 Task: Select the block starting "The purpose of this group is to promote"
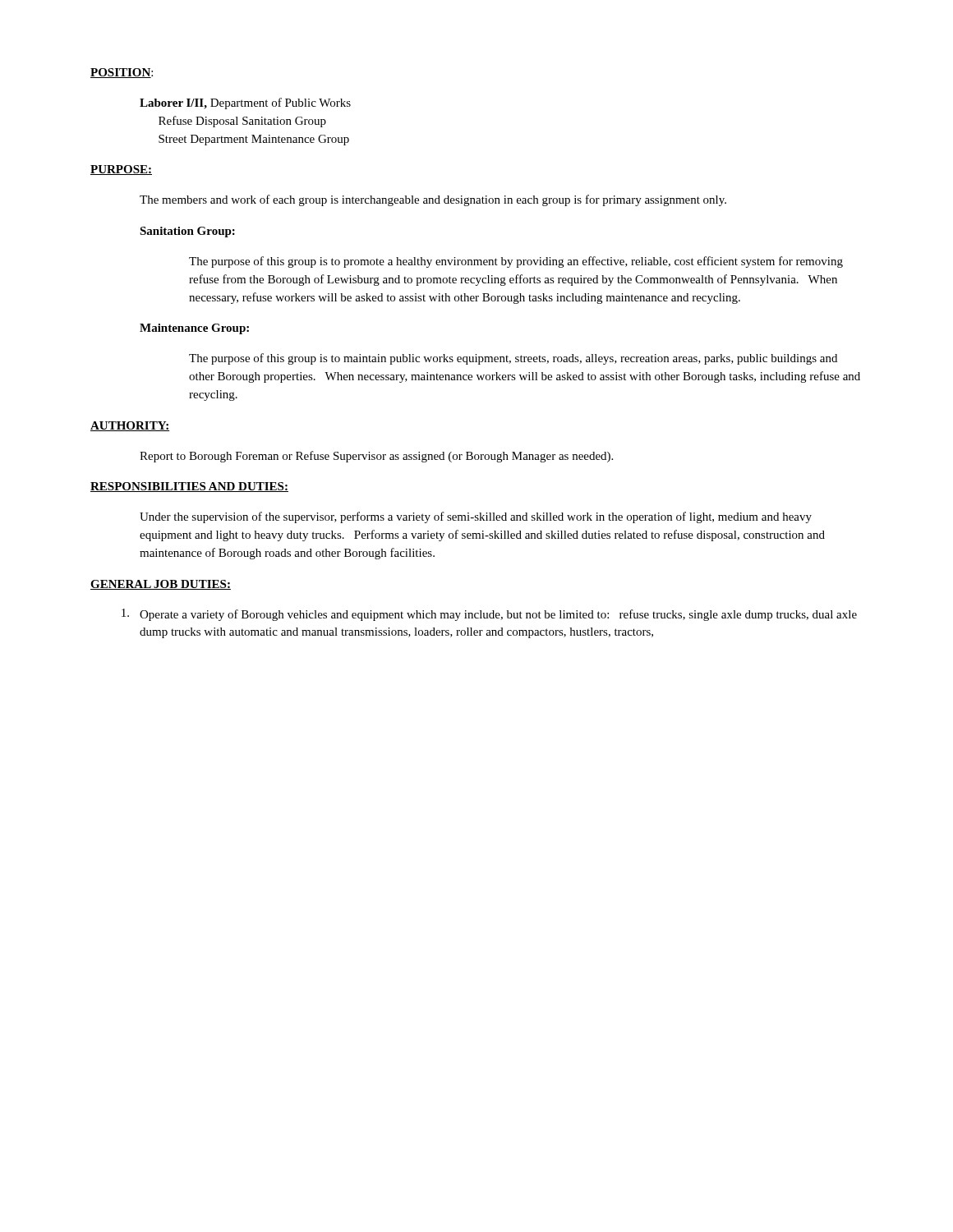[526, 280]
